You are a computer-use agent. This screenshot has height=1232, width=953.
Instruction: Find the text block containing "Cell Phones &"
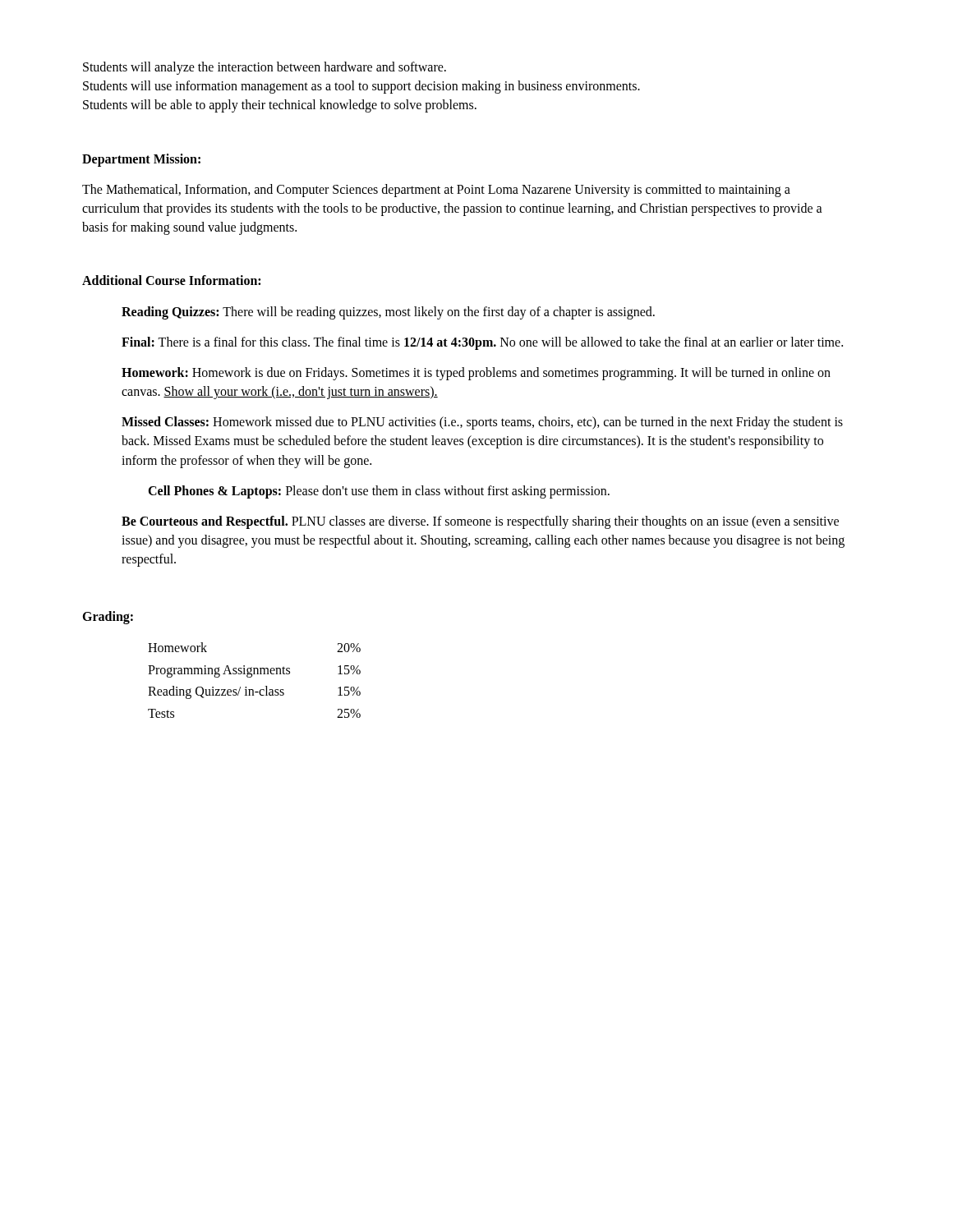pos(379,491)
